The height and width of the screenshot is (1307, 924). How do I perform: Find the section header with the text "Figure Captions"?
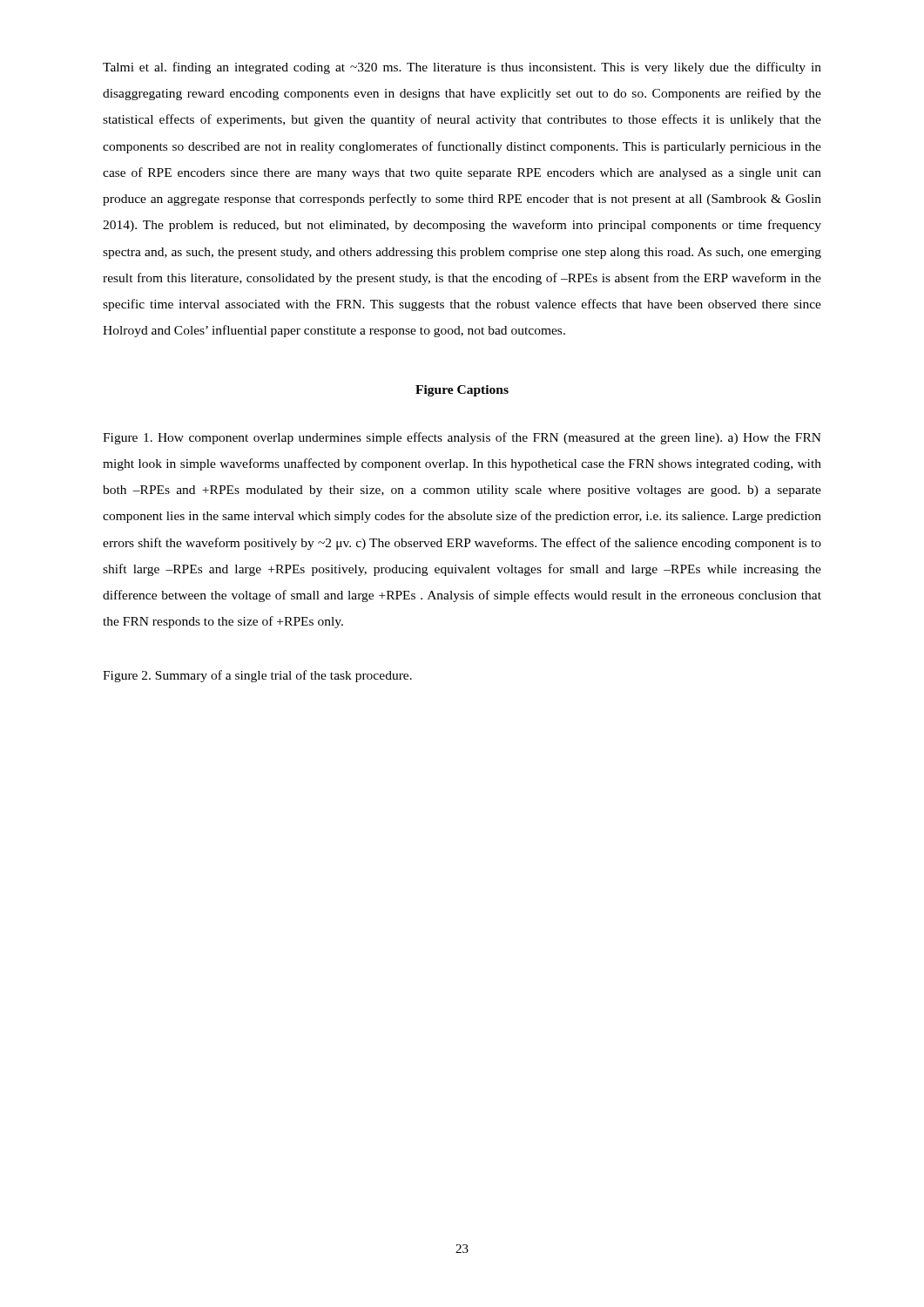(462, 389)
